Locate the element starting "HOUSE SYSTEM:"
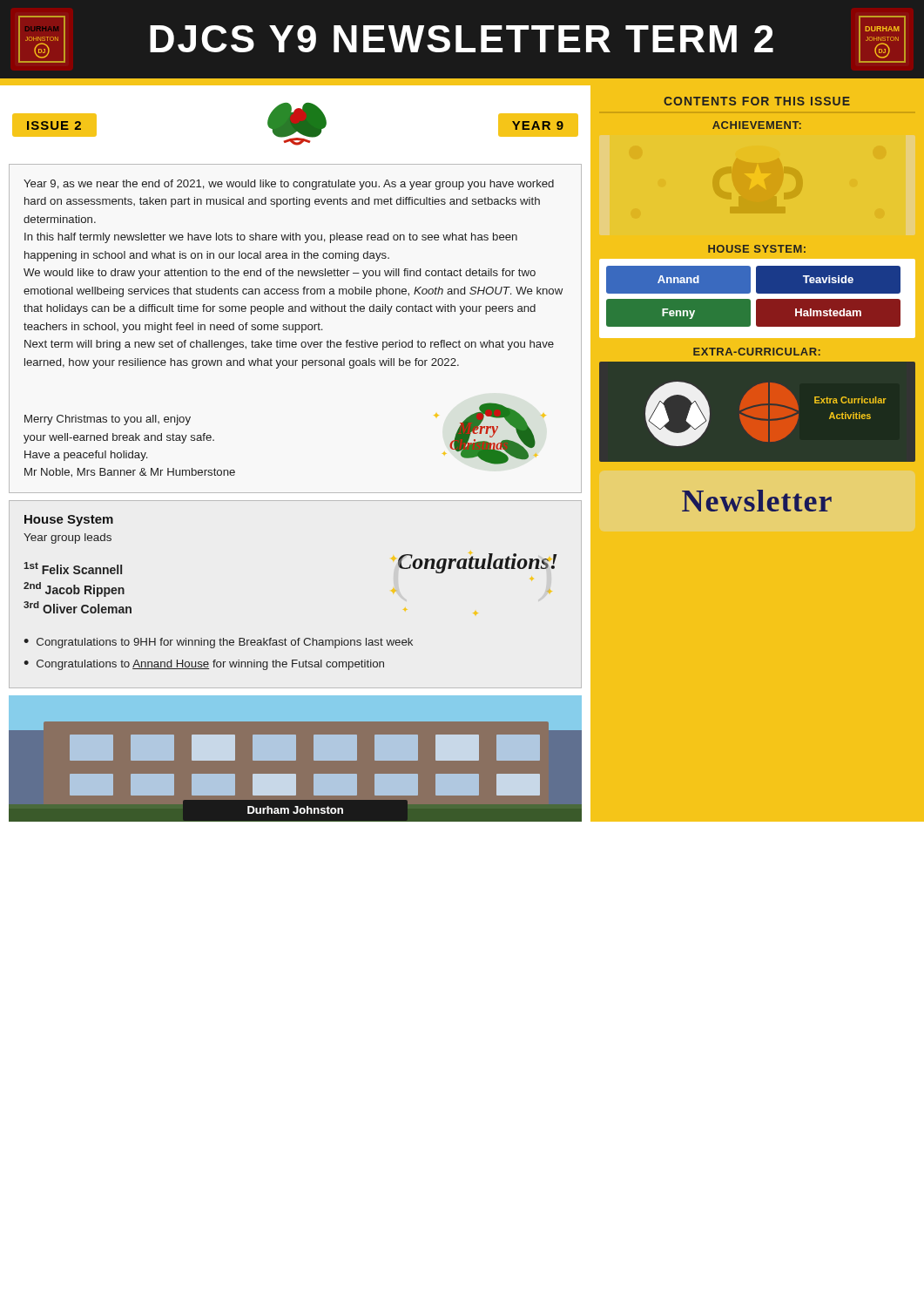The image size is (924, 1307). [757, 249]
